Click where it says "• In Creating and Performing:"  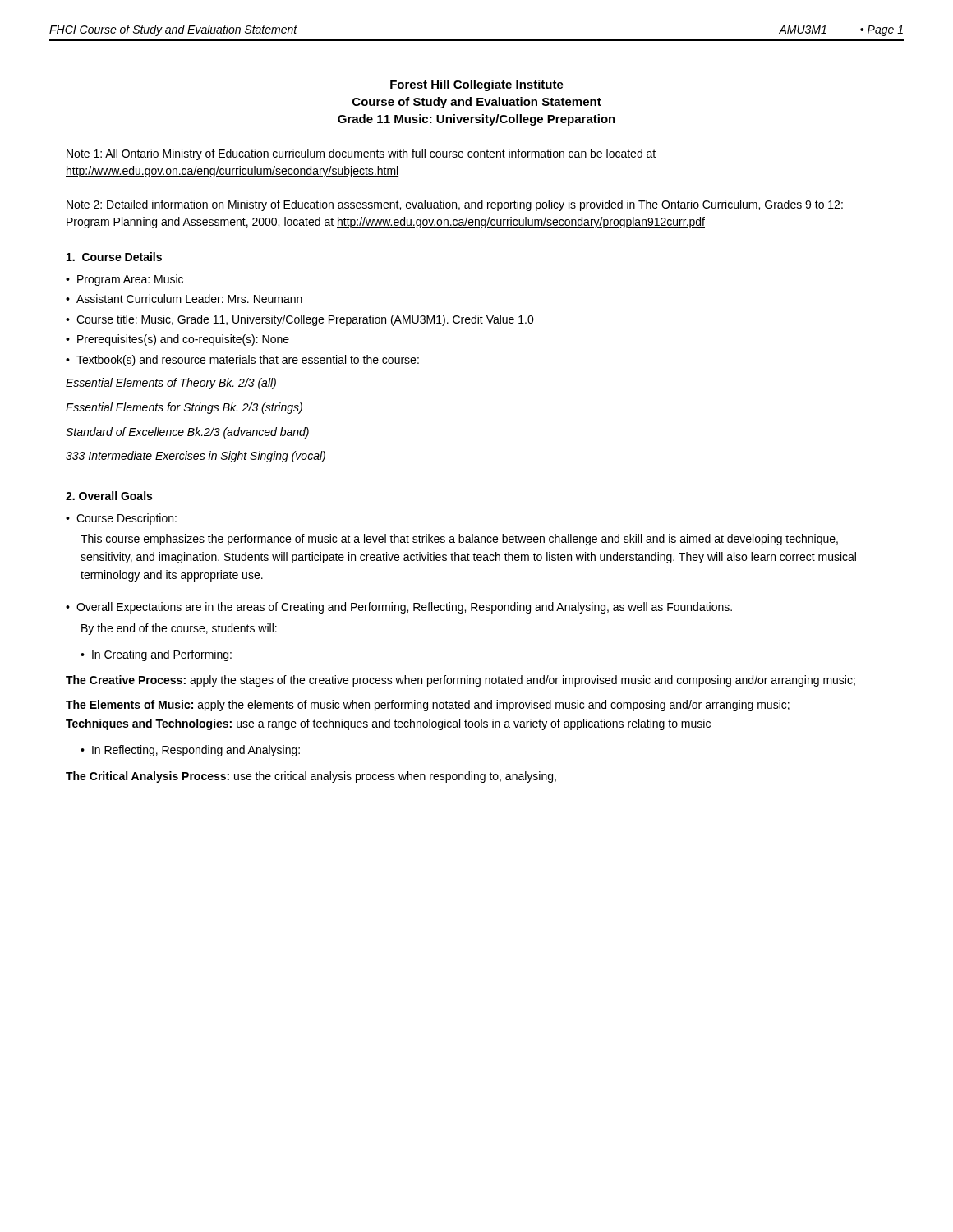[x=156, y=655]
